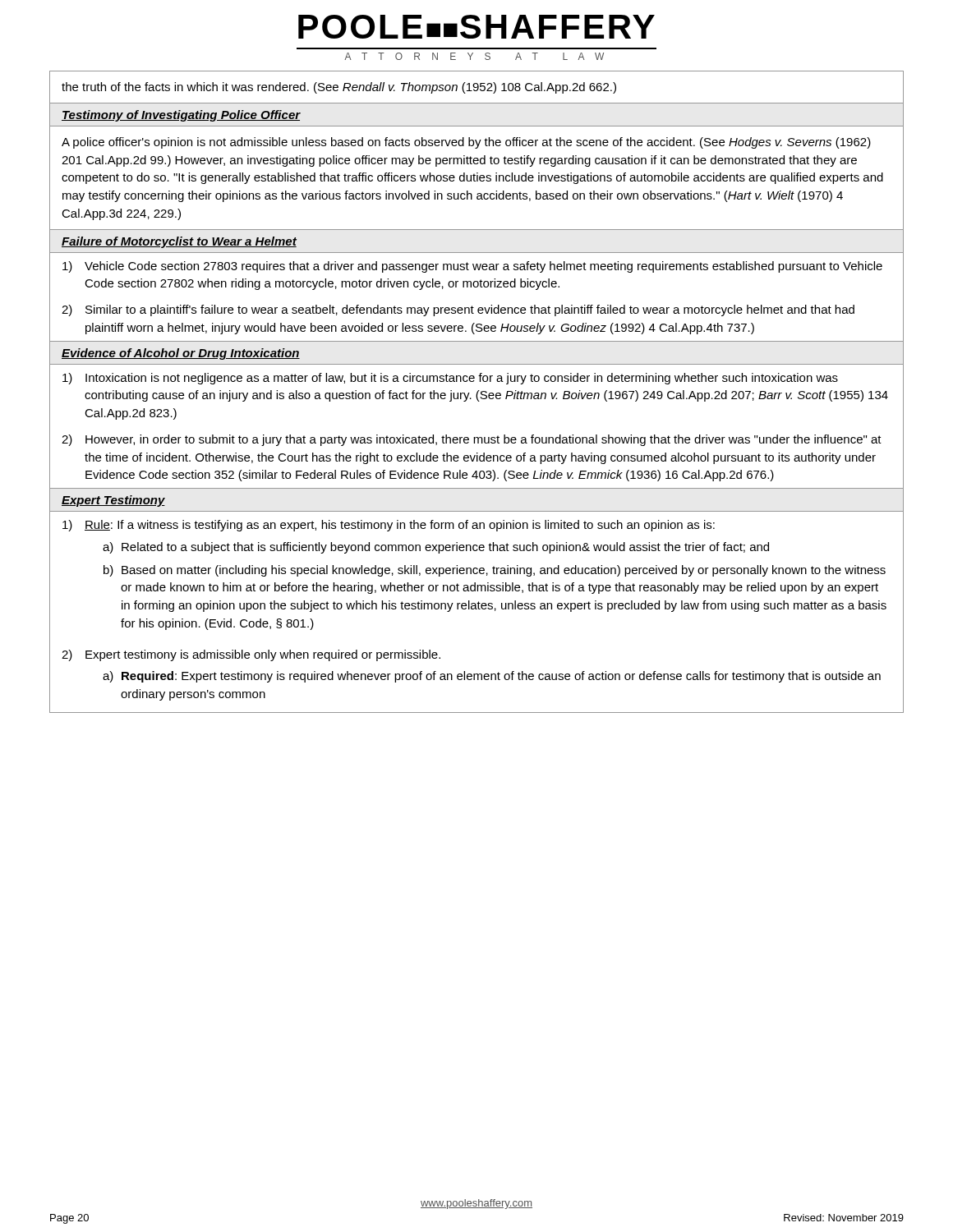Click on the list item containing "1) Intoxication is not negligence"
Image resolution: width=953 pixels, height=1232 pixels.
pyautogui.click(x=476, y=395)
